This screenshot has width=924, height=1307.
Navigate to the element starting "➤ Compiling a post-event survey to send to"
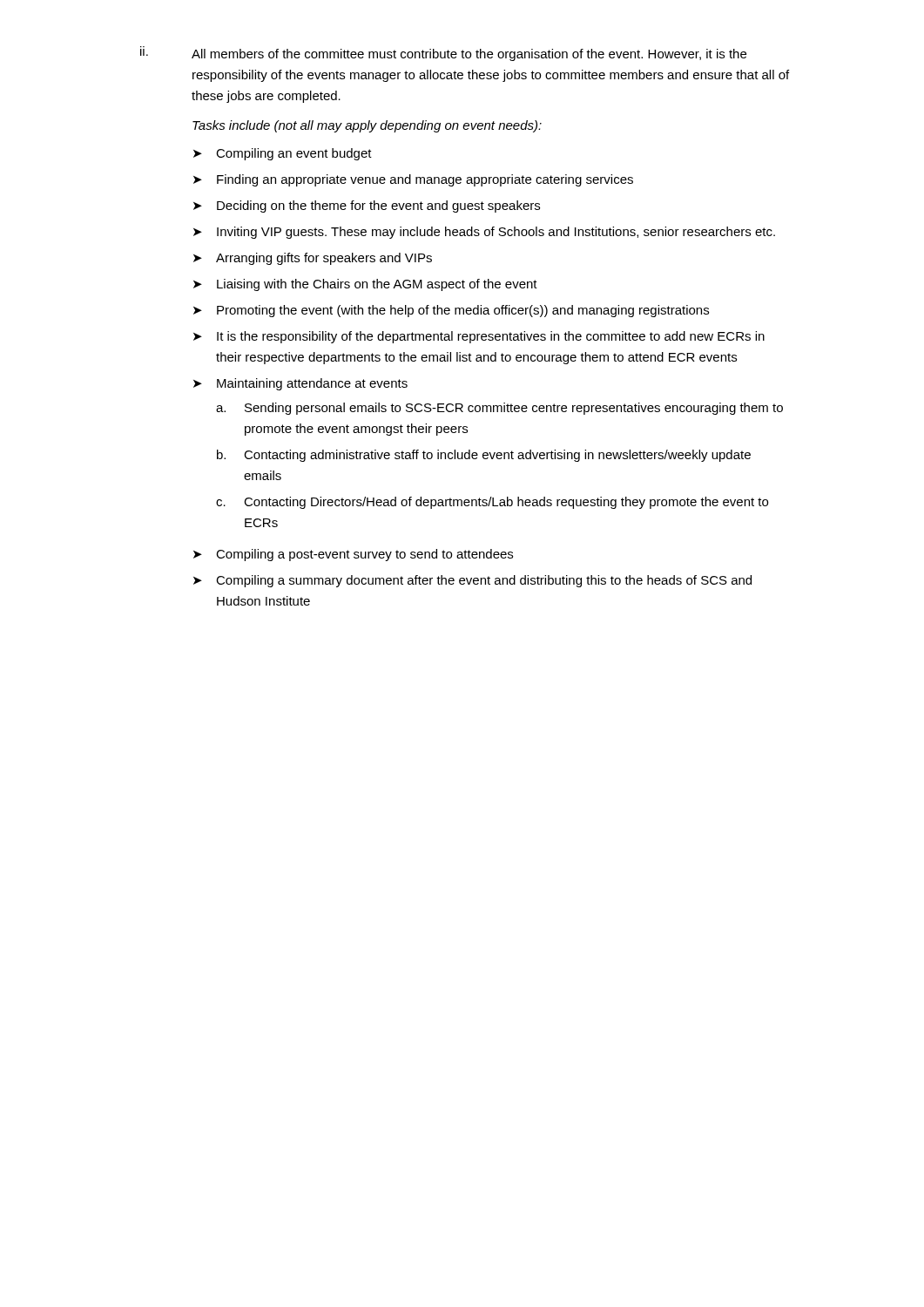(492, 554)
